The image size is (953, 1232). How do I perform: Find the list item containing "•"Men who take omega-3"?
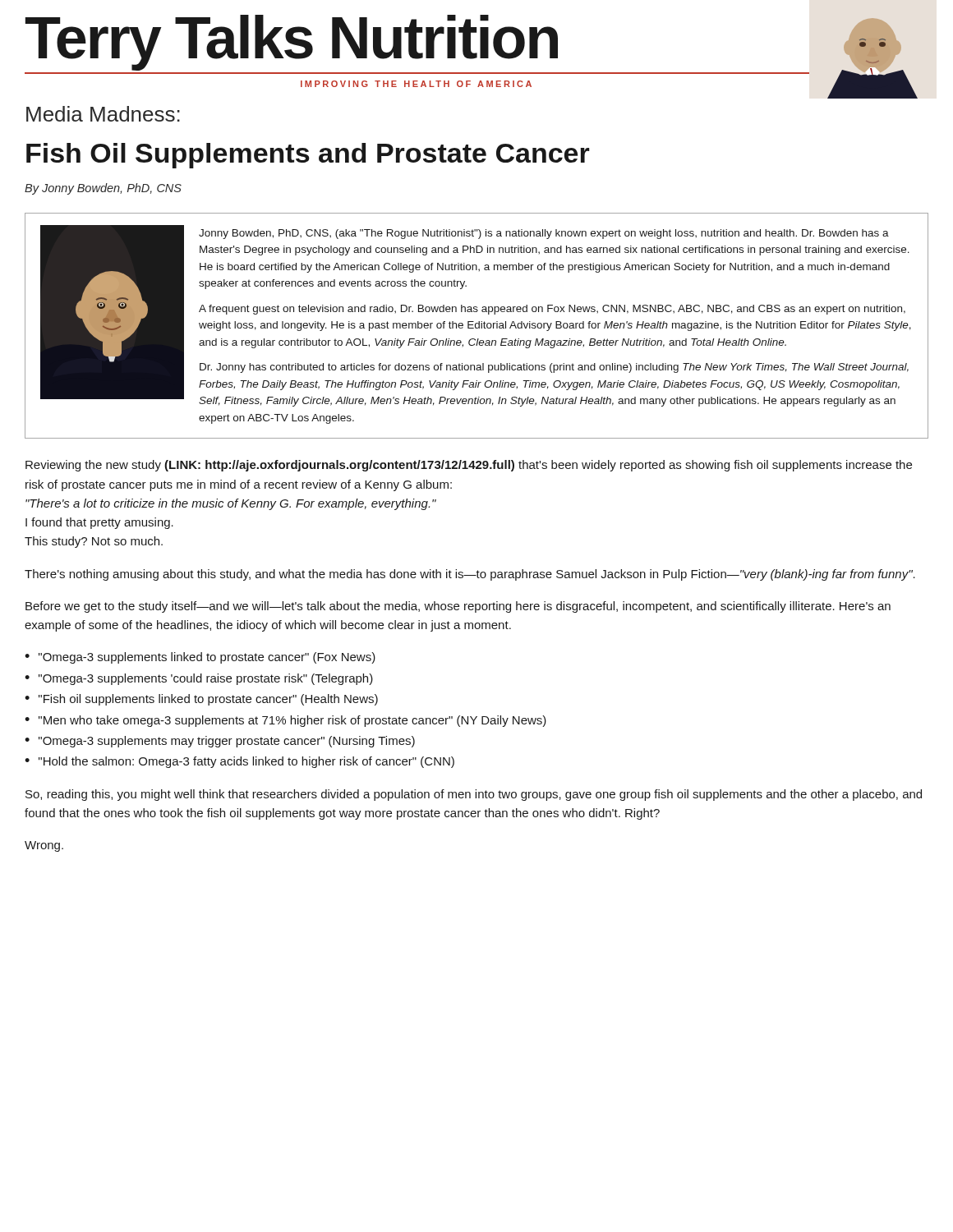coord(286,720)
